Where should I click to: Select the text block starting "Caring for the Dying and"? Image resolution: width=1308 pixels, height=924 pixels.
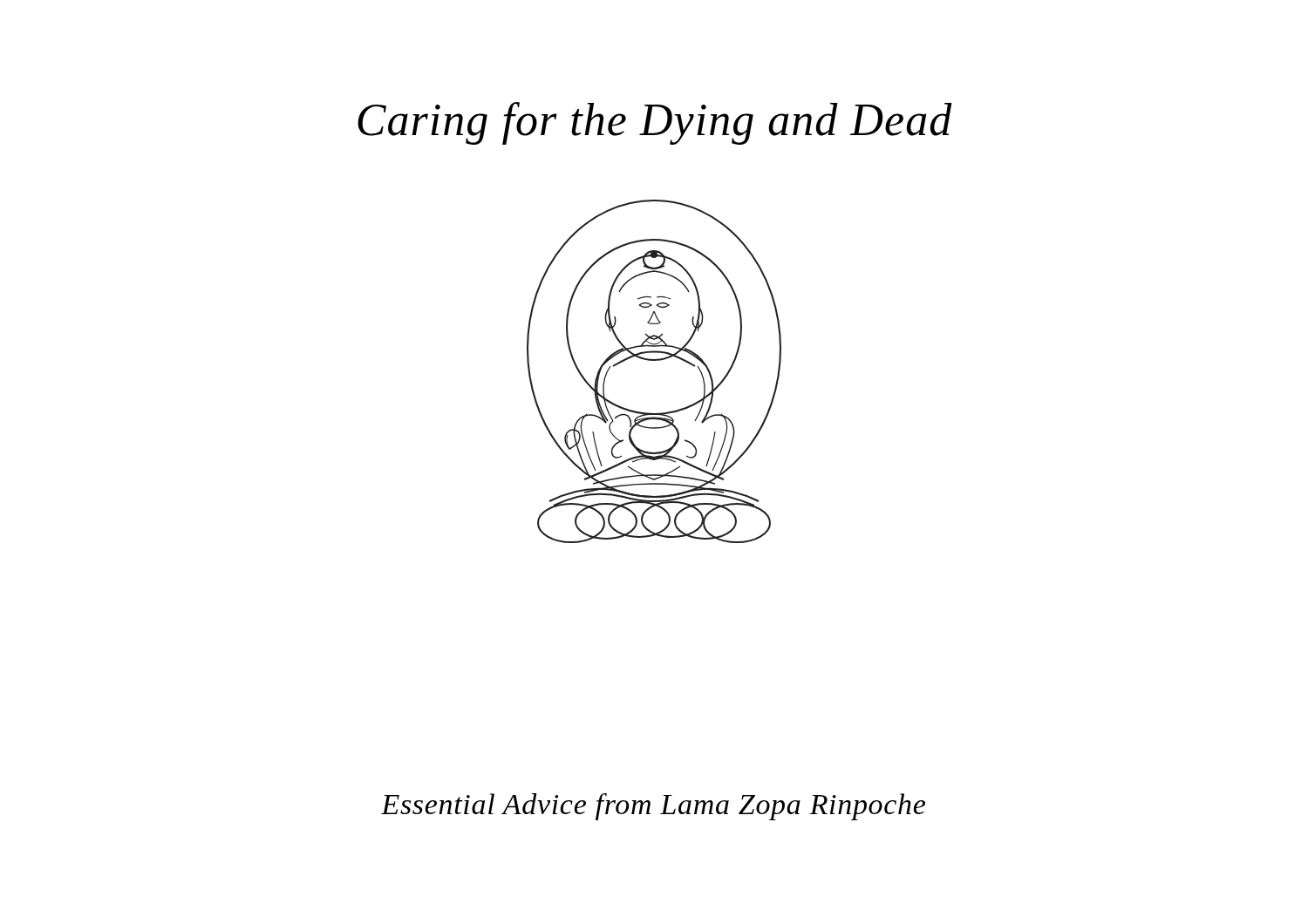(x=654, y=120)
